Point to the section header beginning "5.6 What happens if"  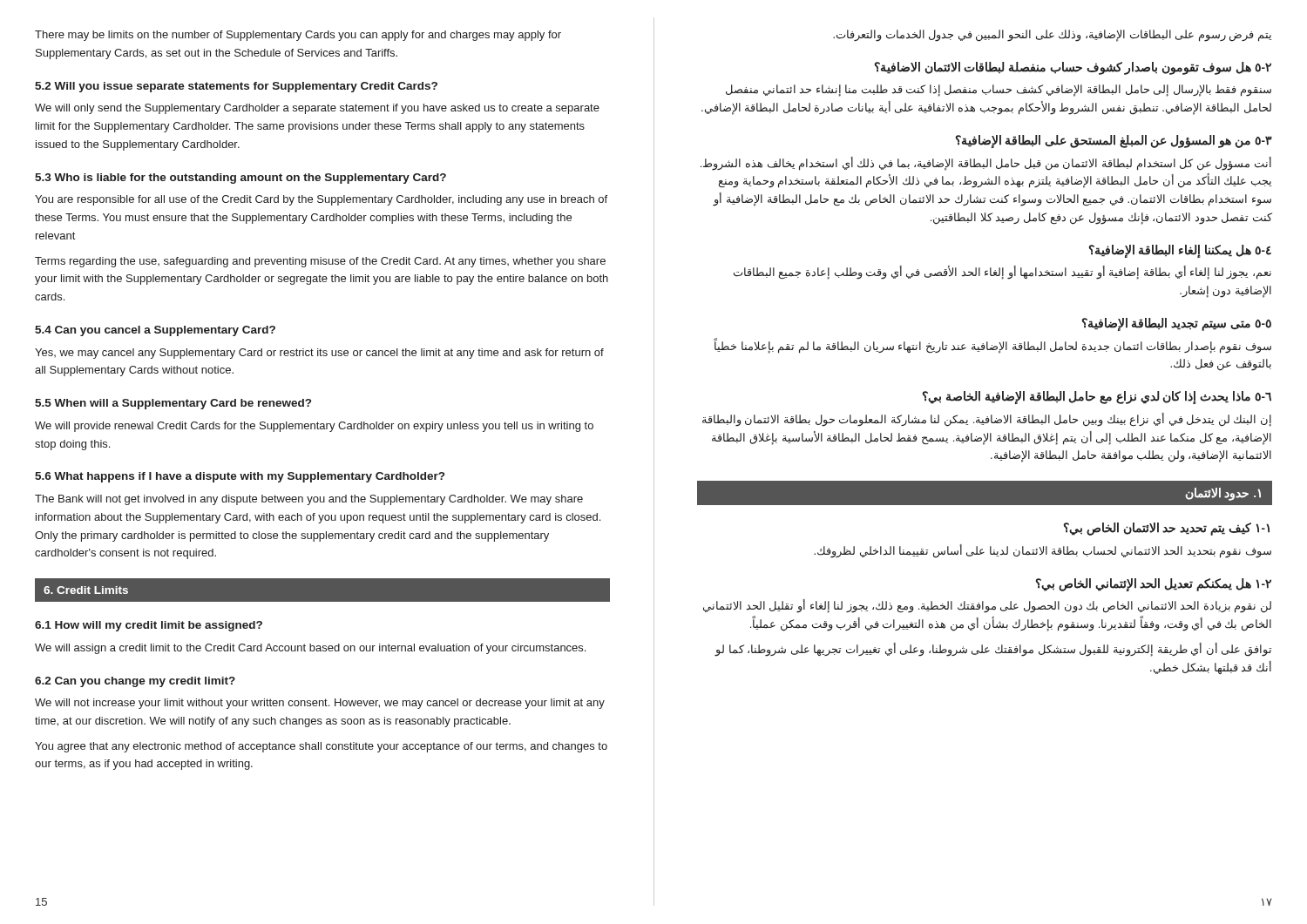(322, 476)
